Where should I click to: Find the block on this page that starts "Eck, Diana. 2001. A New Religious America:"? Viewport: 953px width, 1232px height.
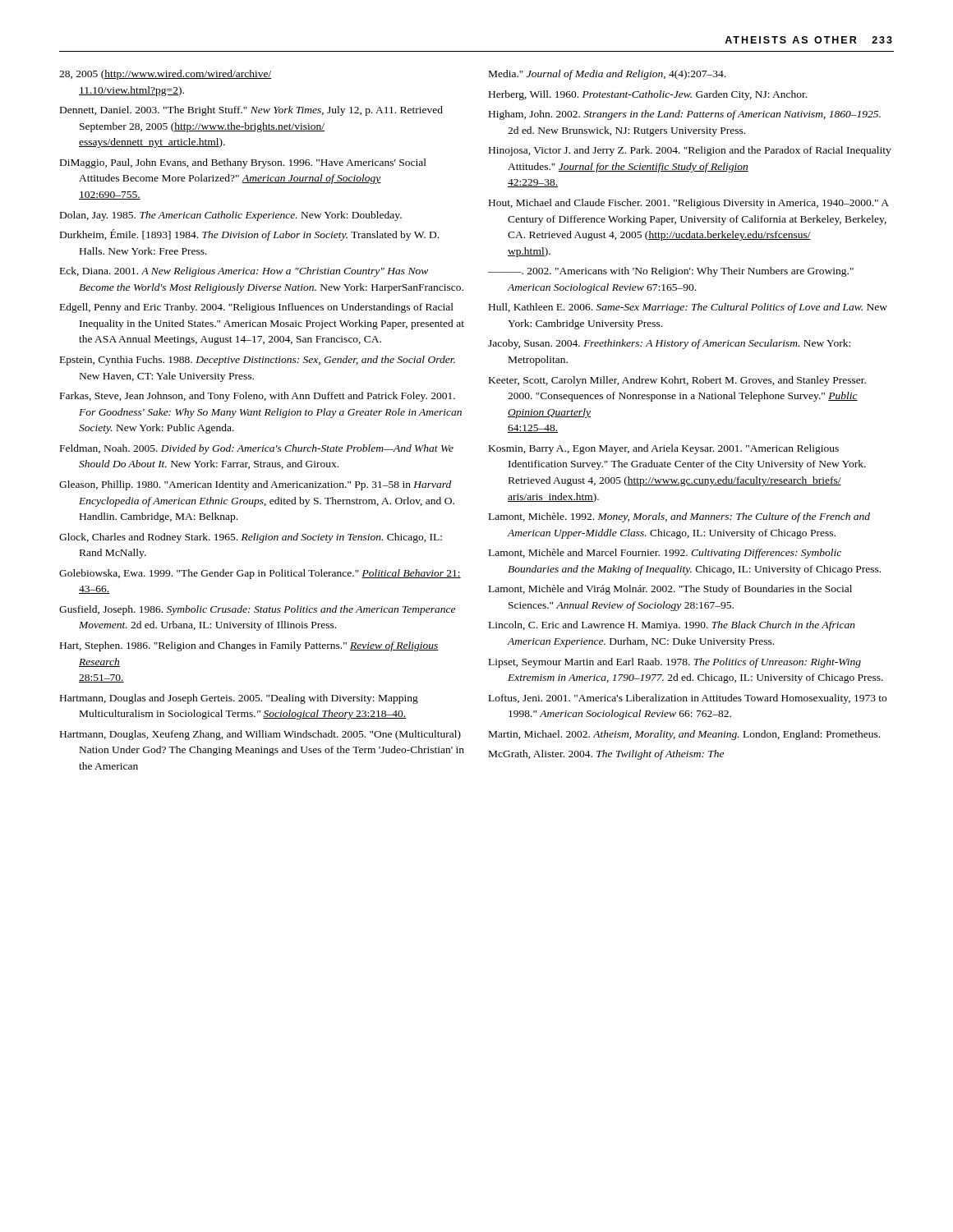[262, 279]
